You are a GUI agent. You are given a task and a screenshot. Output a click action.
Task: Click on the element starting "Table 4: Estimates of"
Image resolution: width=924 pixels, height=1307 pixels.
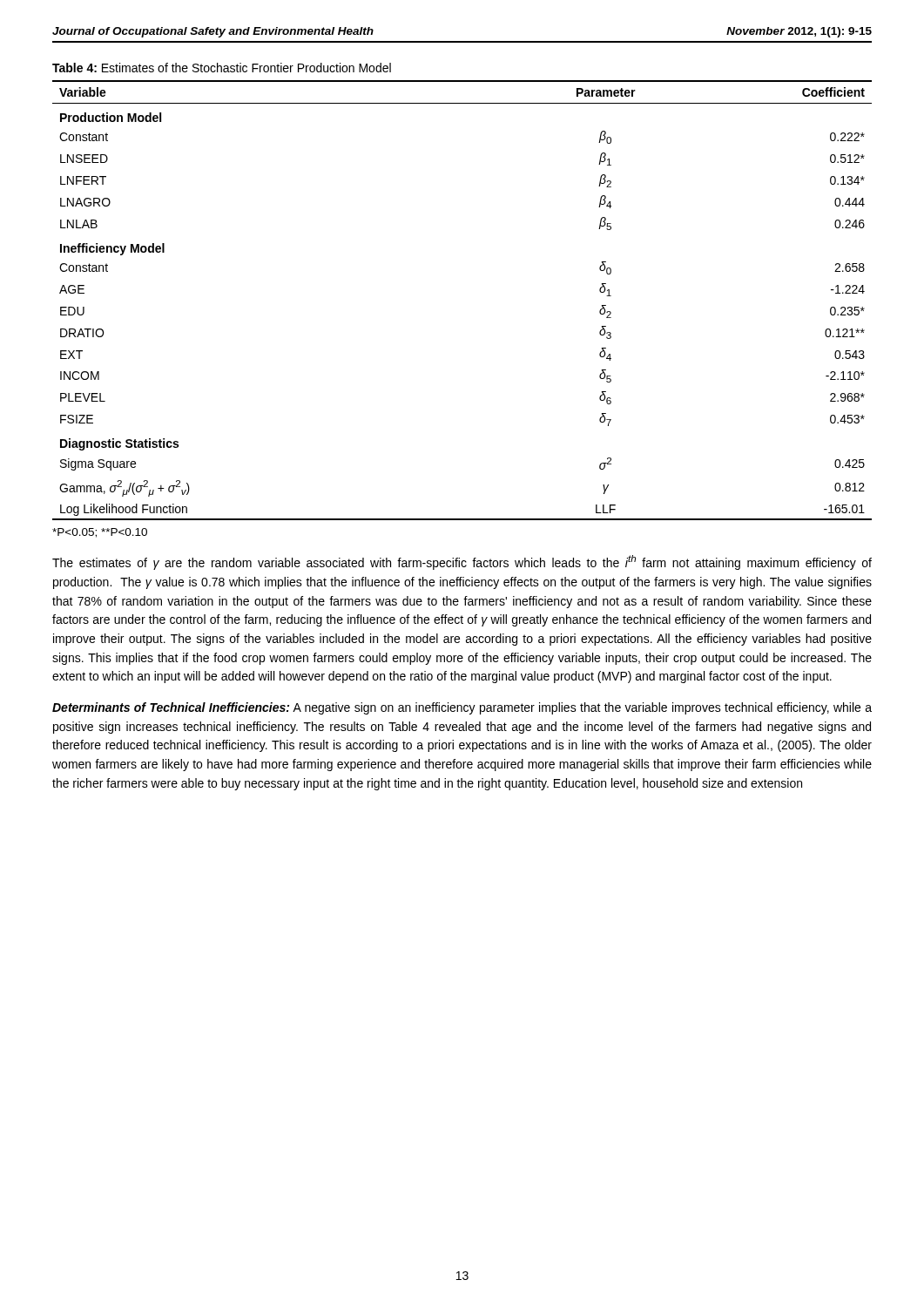[x=222, y=68]
